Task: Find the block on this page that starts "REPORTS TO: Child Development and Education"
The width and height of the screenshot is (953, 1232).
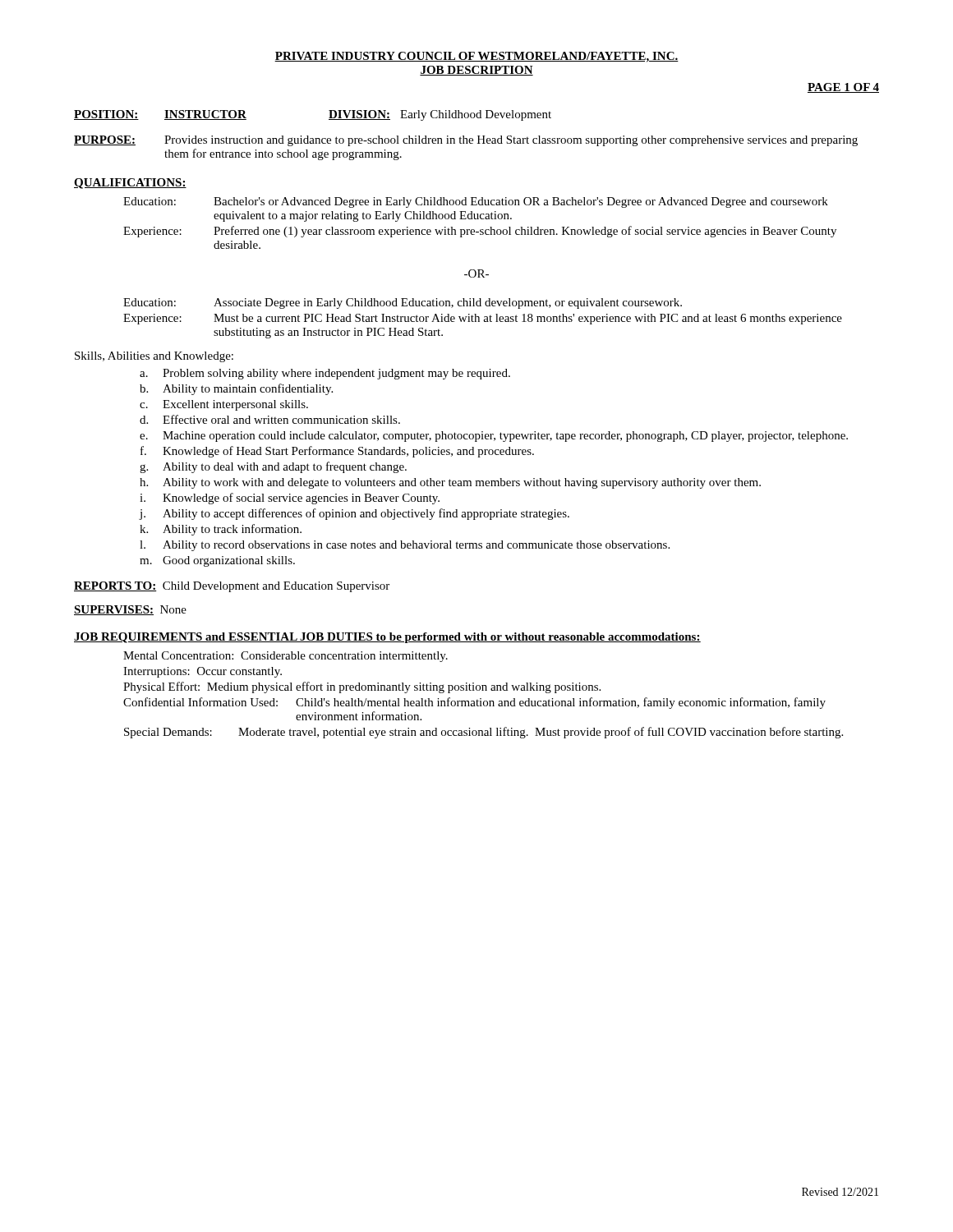Action: pyautogui.click(x=232, y=586)
